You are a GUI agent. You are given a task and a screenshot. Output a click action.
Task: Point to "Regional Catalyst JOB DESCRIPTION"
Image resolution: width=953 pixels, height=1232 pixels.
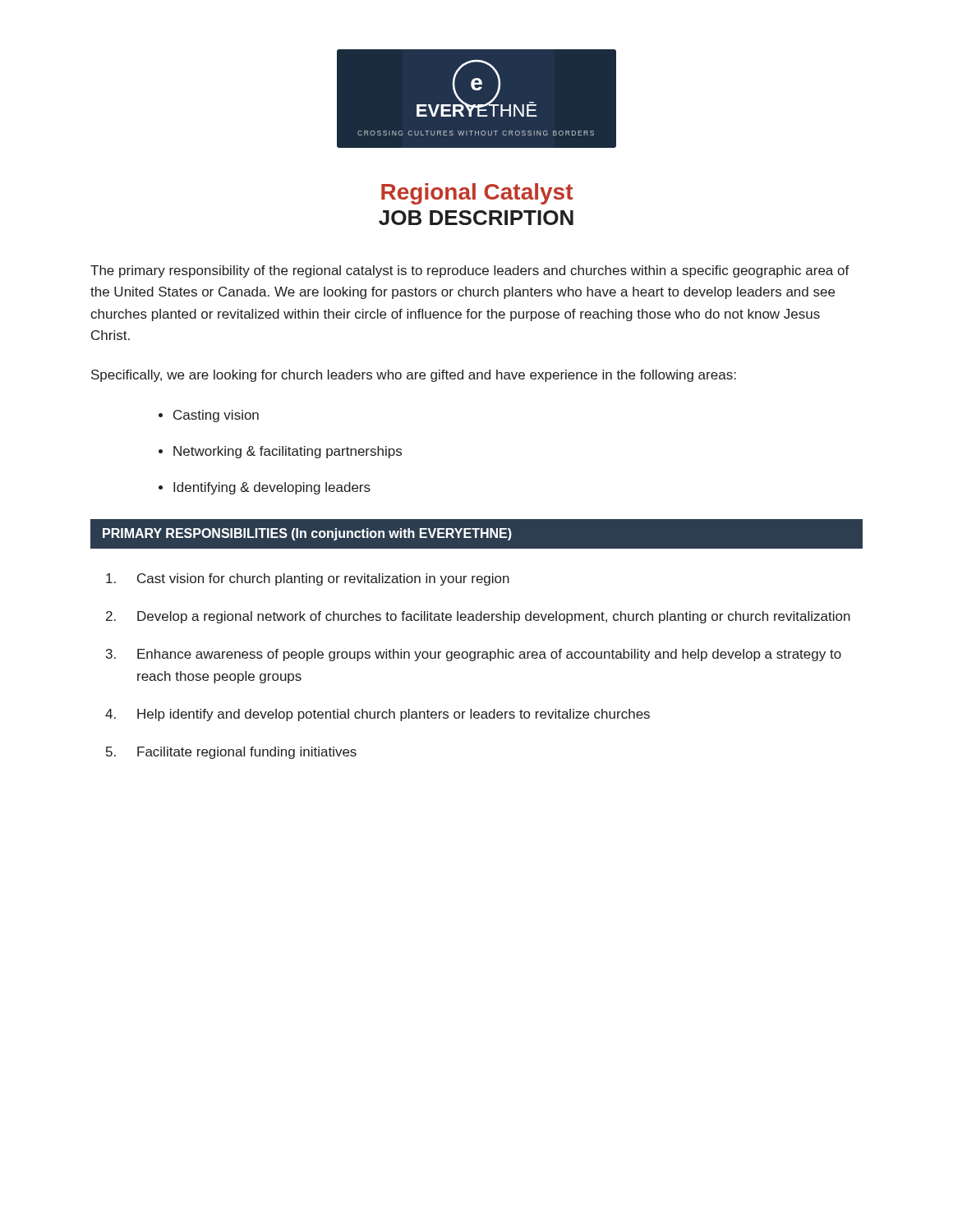(x=476, y=205)
